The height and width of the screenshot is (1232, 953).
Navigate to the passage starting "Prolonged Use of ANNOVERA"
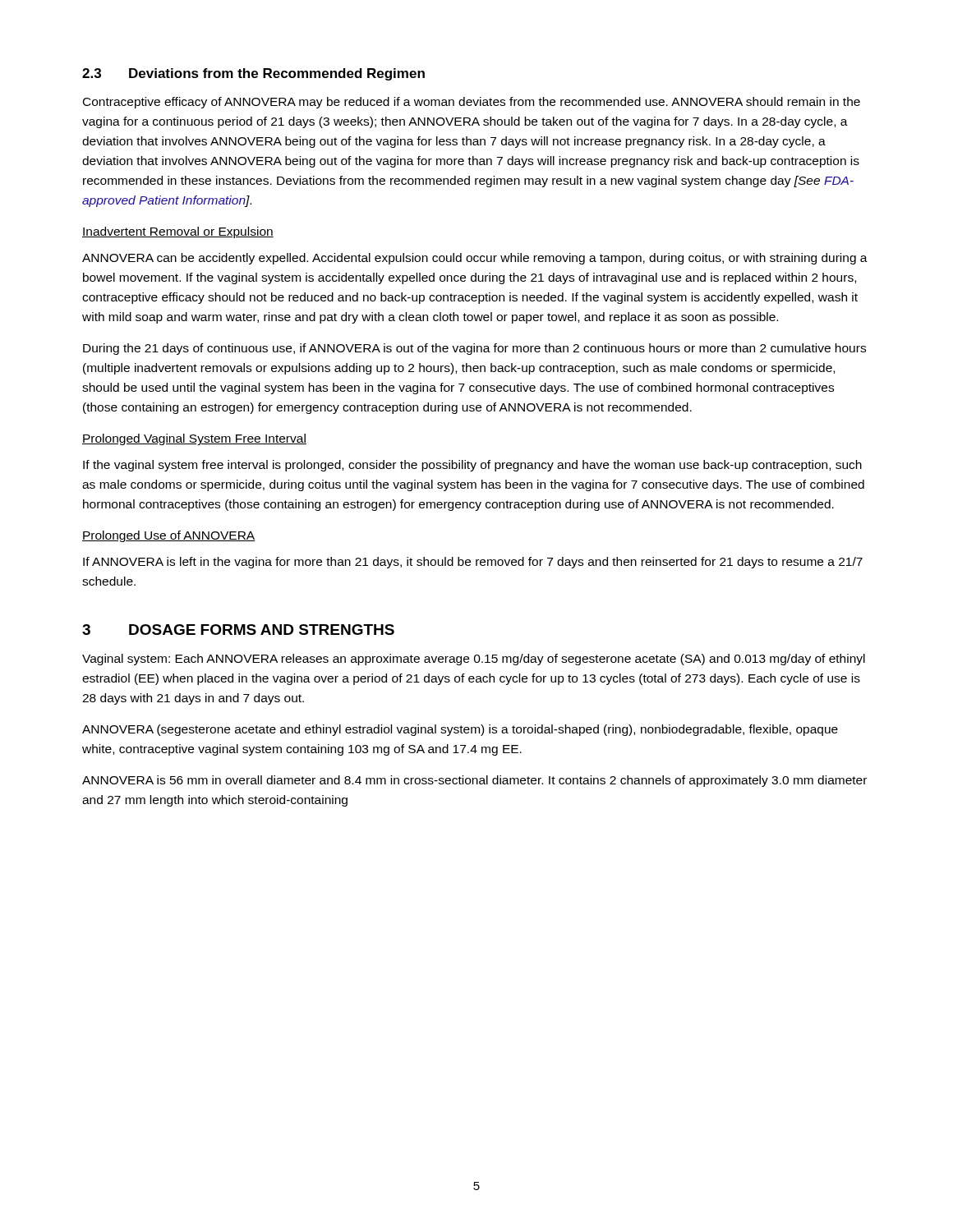tap(169, 536)
